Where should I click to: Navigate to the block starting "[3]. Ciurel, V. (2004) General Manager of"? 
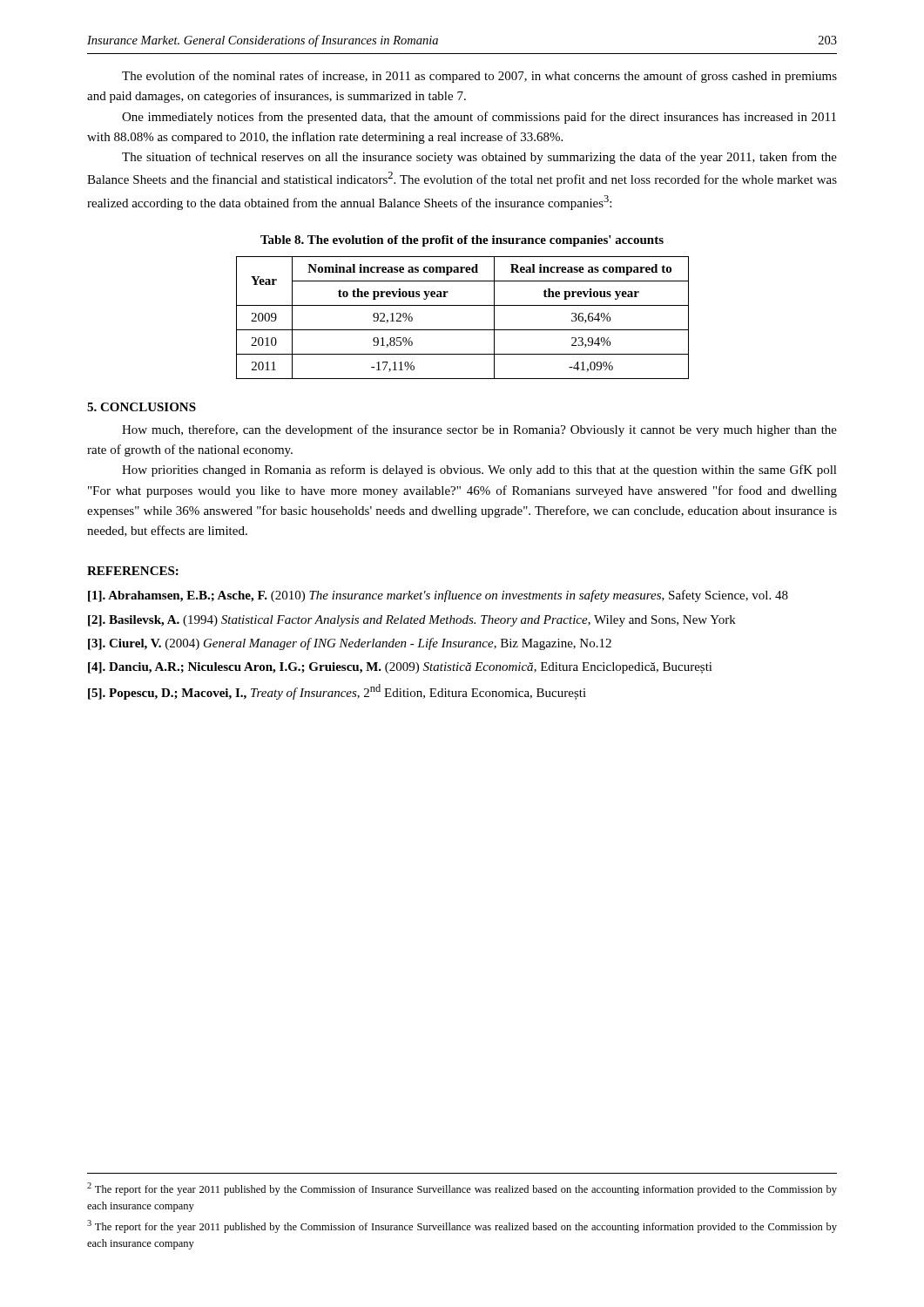pyautogui.click(x=349, y=643)
